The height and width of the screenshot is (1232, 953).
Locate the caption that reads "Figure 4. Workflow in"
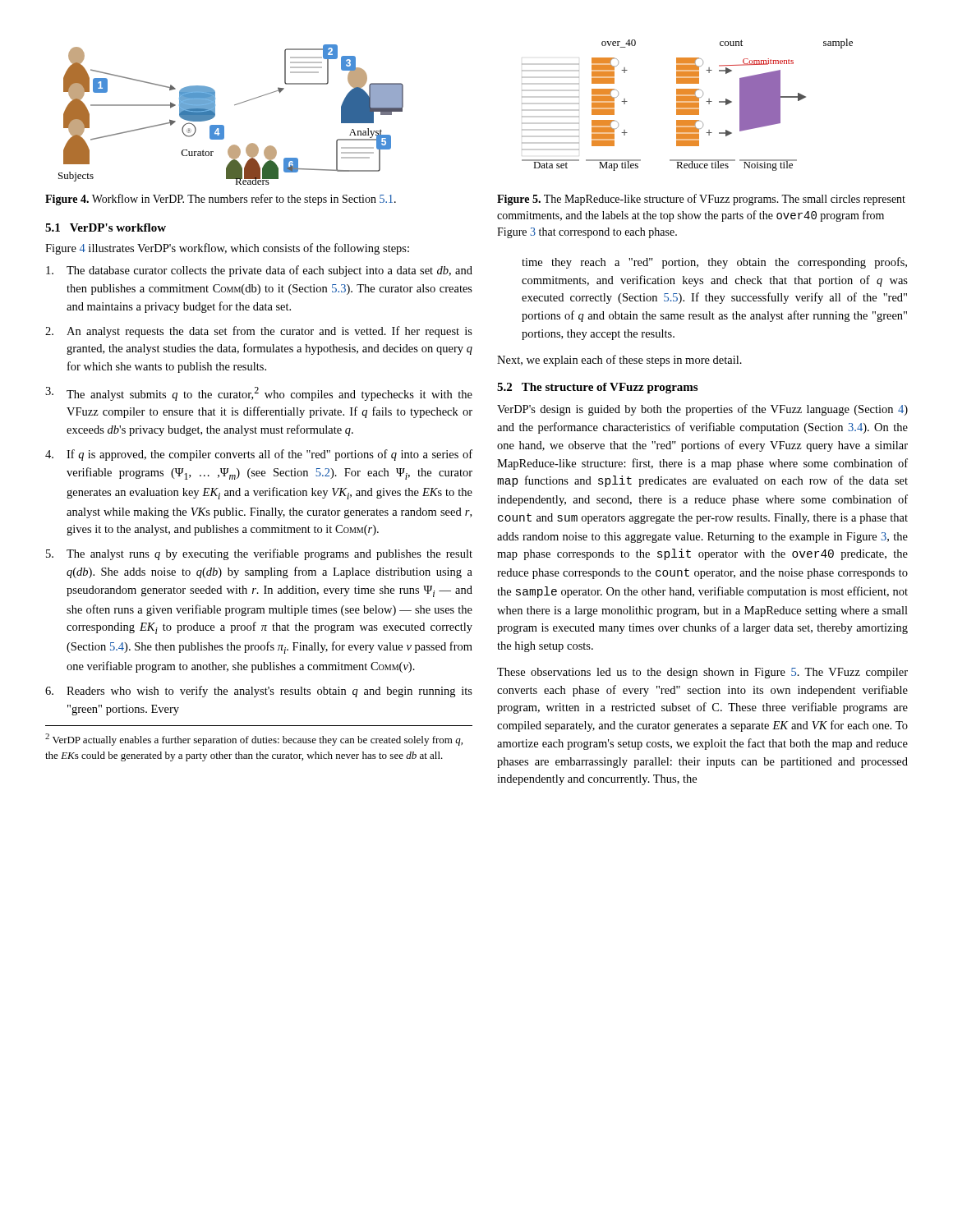(x=221, y=199)
